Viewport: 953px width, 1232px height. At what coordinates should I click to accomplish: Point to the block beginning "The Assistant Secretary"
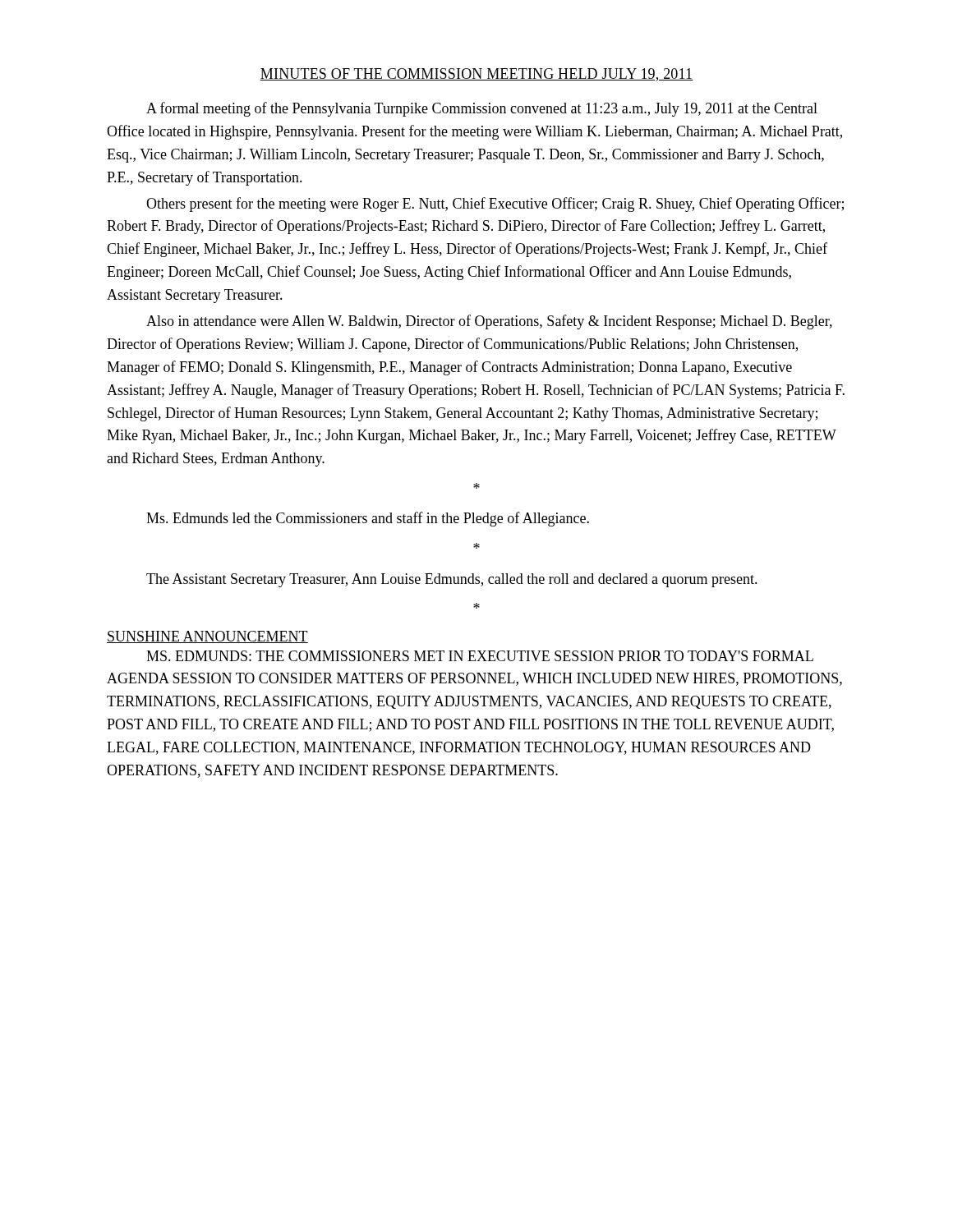click(476, 579)
